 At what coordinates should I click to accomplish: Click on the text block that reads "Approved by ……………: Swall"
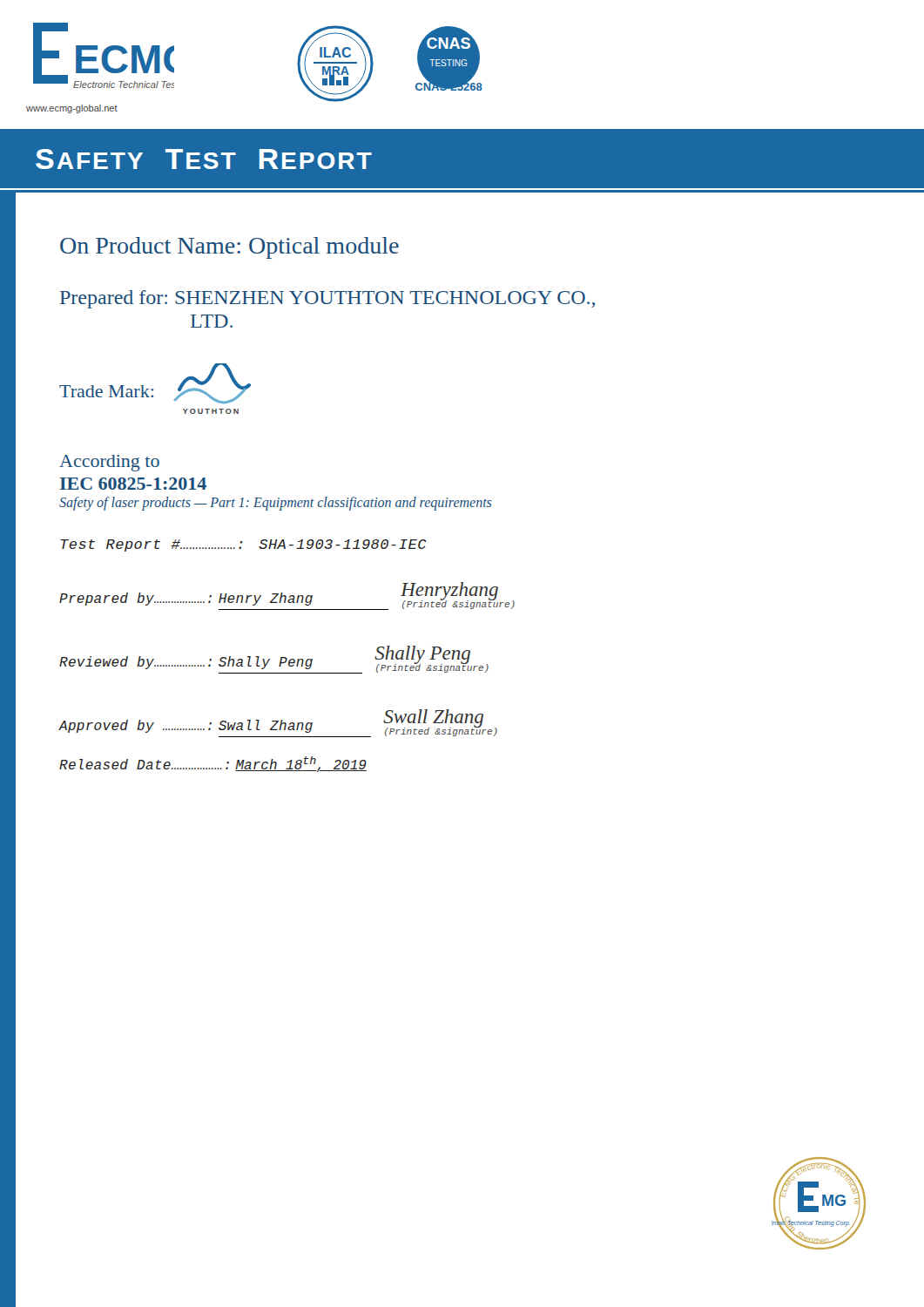tap(279, 722)
